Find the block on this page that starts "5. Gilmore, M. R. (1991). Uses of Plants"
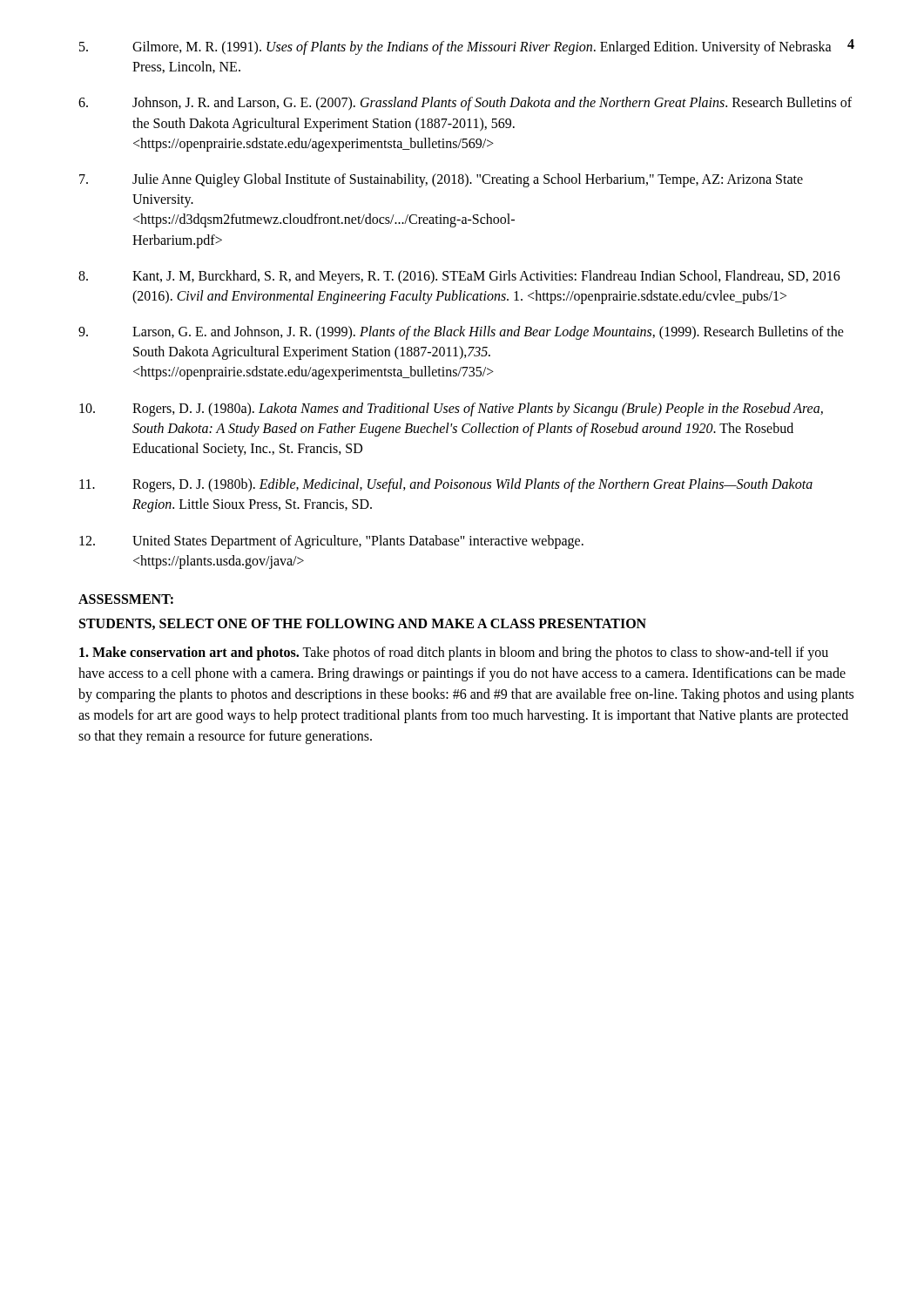The height and width of the screenshot is (1307, 924). point(466,57)
